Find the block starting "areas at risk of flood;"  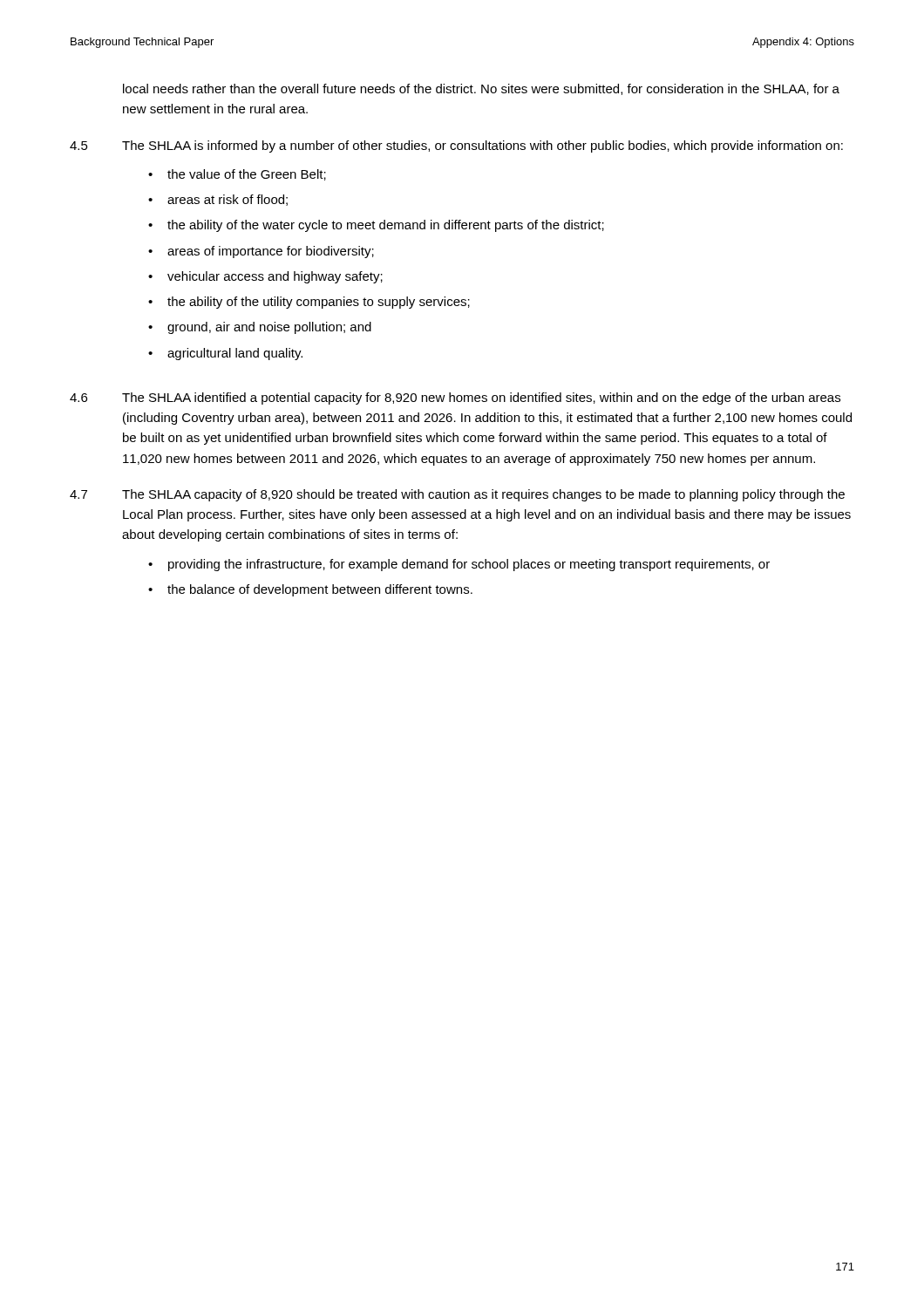228,199
